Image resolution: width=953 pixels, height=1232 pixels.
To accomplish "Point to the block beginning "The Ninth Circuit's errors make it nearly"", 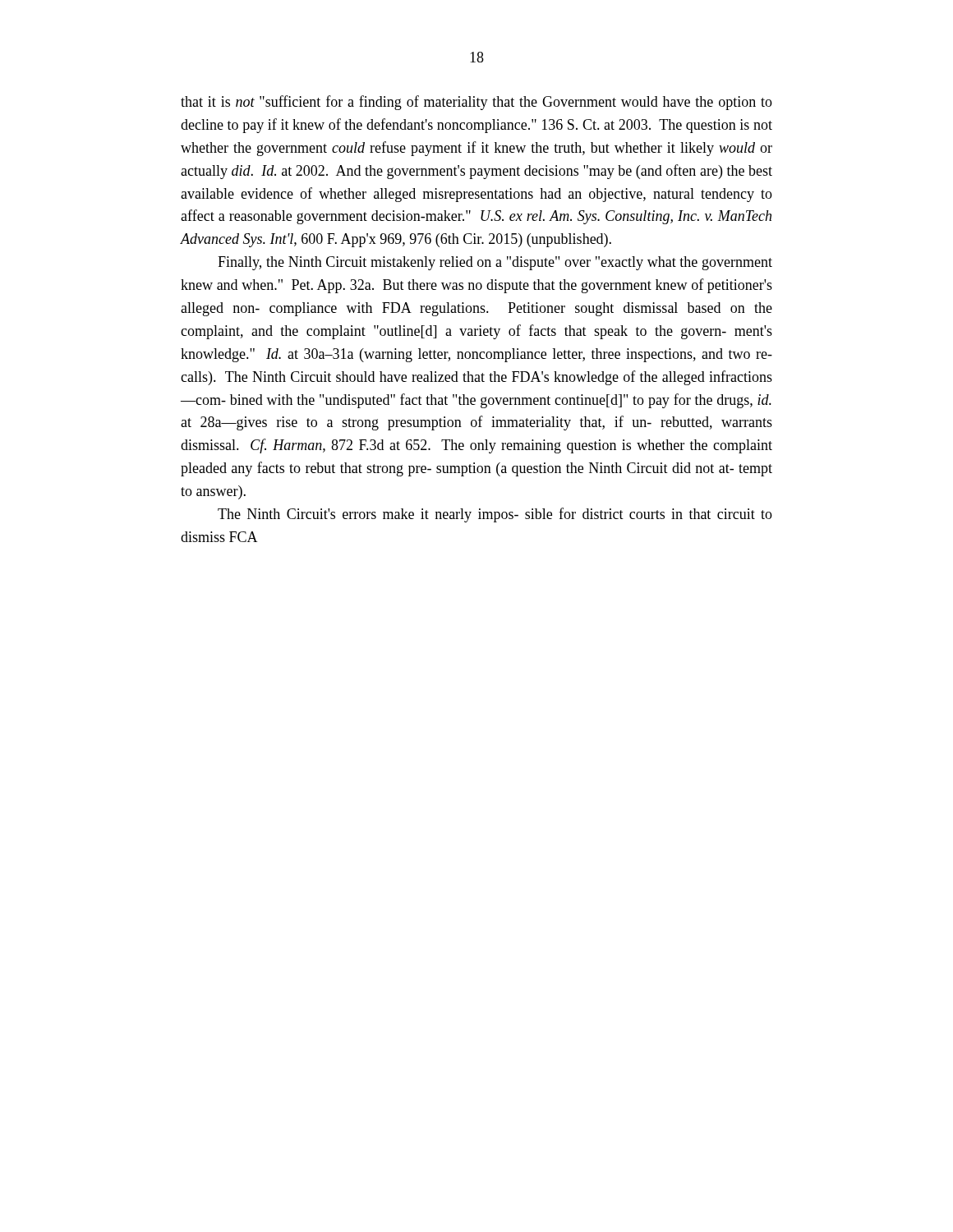I will click(x=476, y=526).
